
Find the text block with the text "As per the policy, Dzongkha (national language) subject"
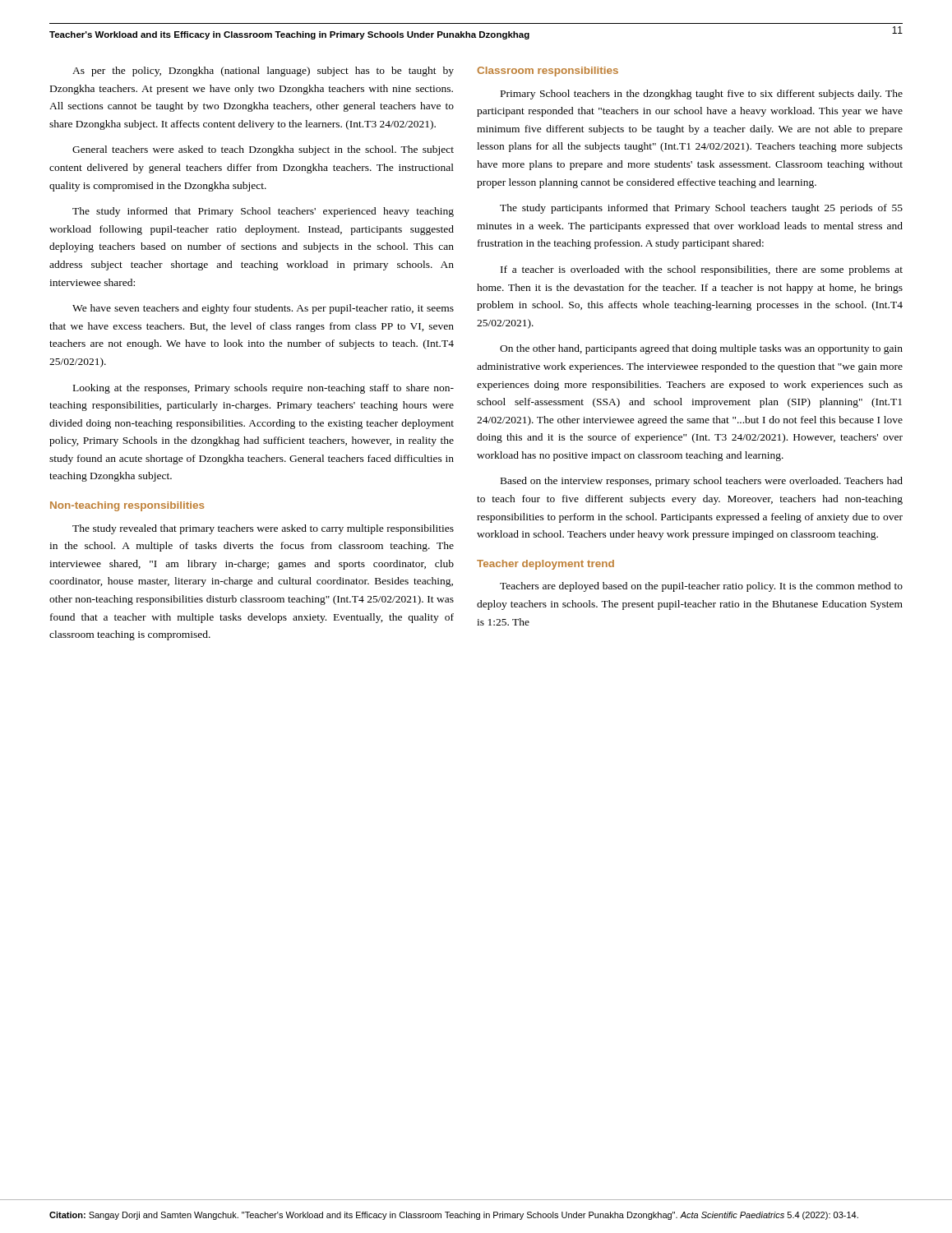252,97
